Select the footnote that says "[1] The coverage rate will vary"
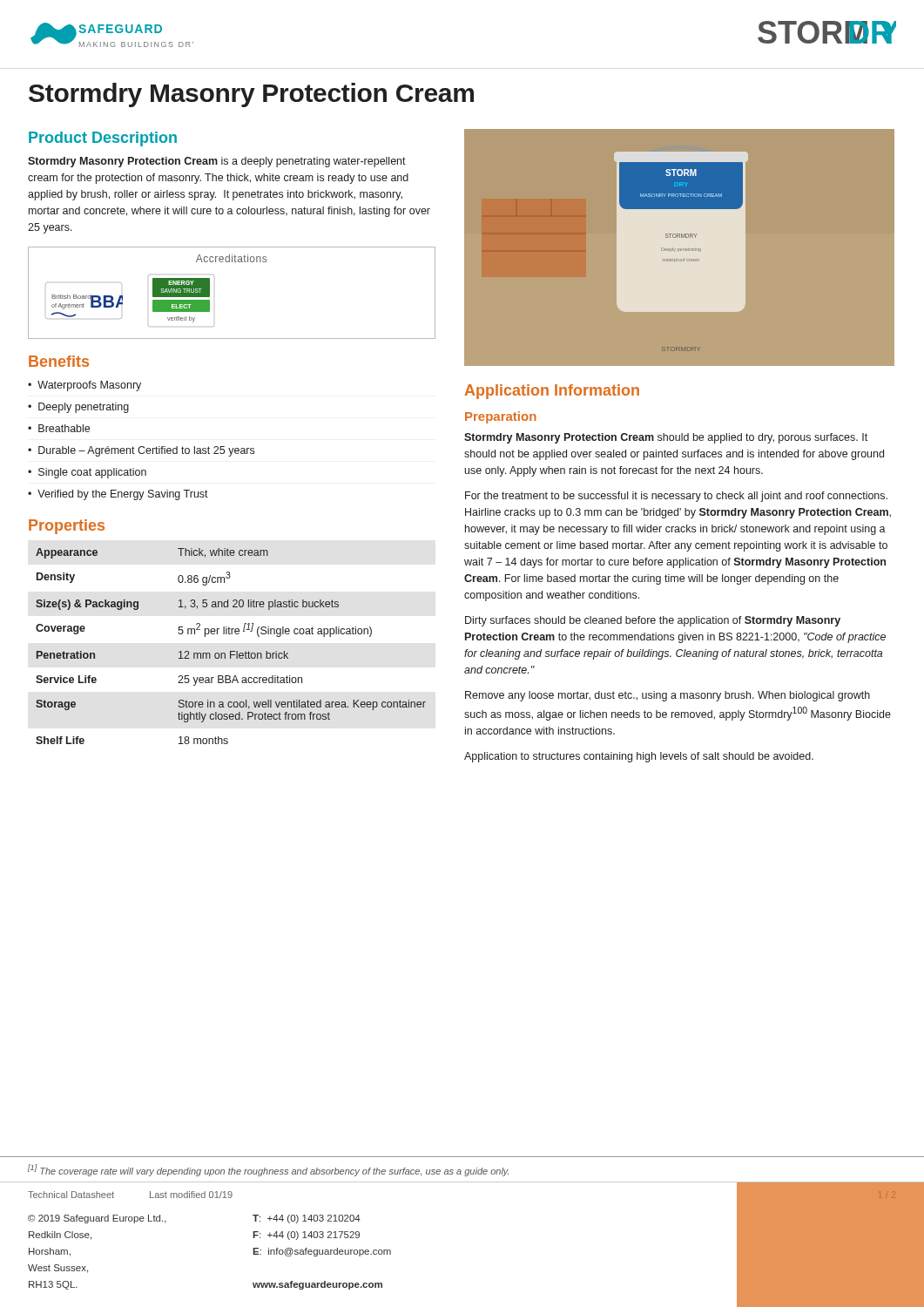Image resolution: width=924 pixels, height=1307 pixels. coord(269,1170)
